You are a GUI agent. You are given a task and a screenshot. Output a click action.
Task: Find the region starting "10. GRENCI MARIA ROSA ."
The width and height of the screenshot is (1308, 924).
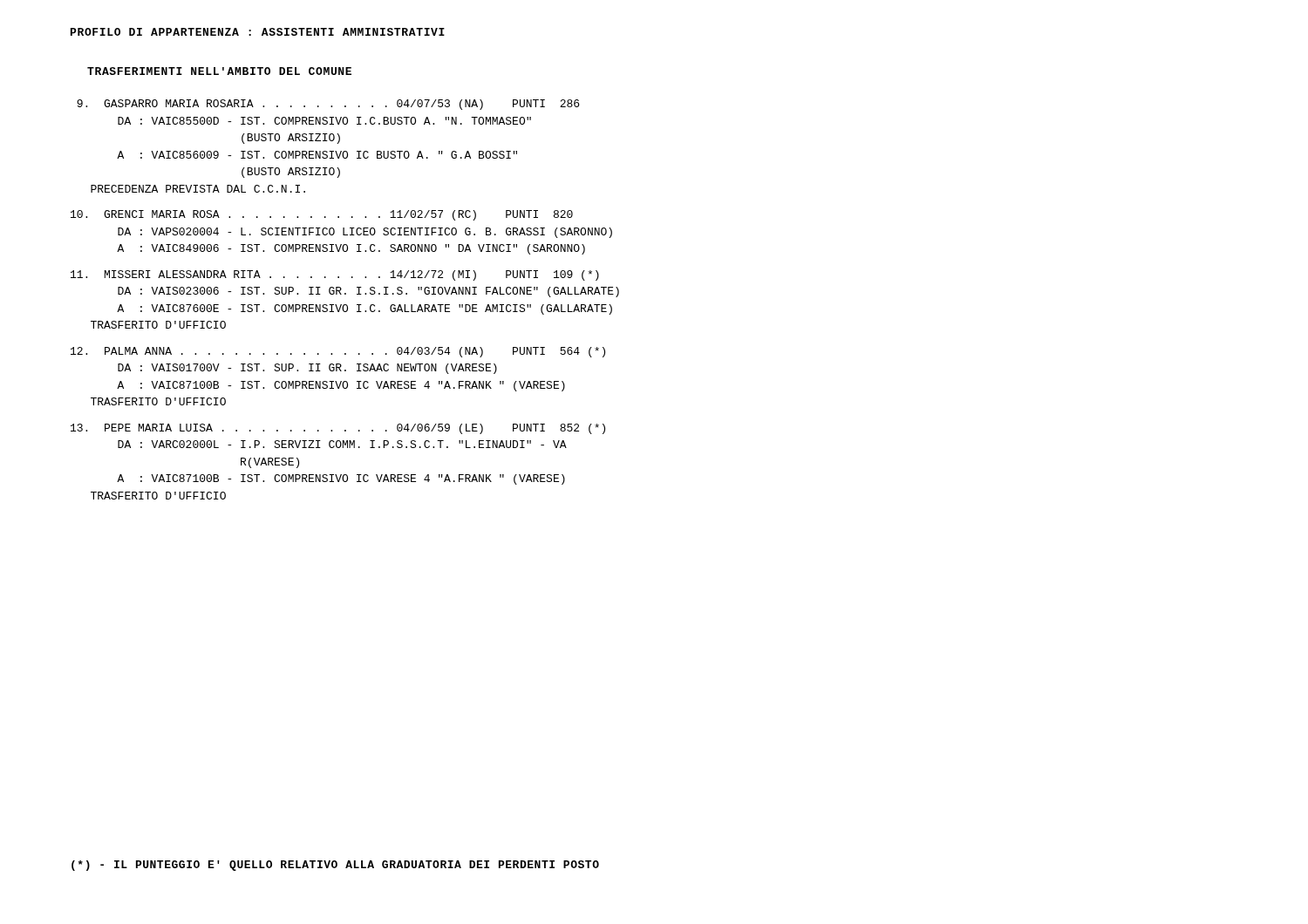point(342,232)
